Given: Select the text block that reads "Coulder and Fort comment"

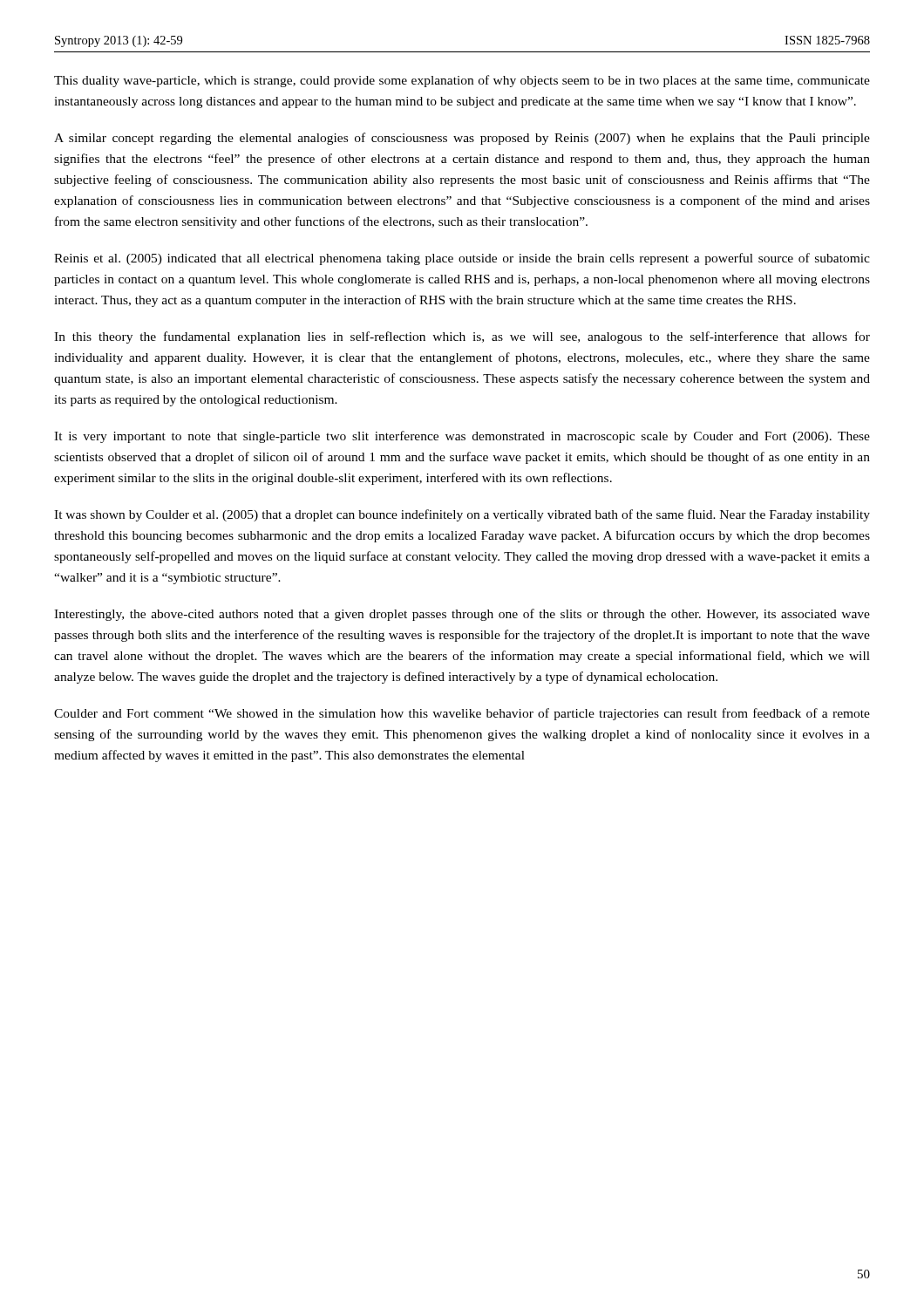Looking at the screenshot, I should click(462, 734).
